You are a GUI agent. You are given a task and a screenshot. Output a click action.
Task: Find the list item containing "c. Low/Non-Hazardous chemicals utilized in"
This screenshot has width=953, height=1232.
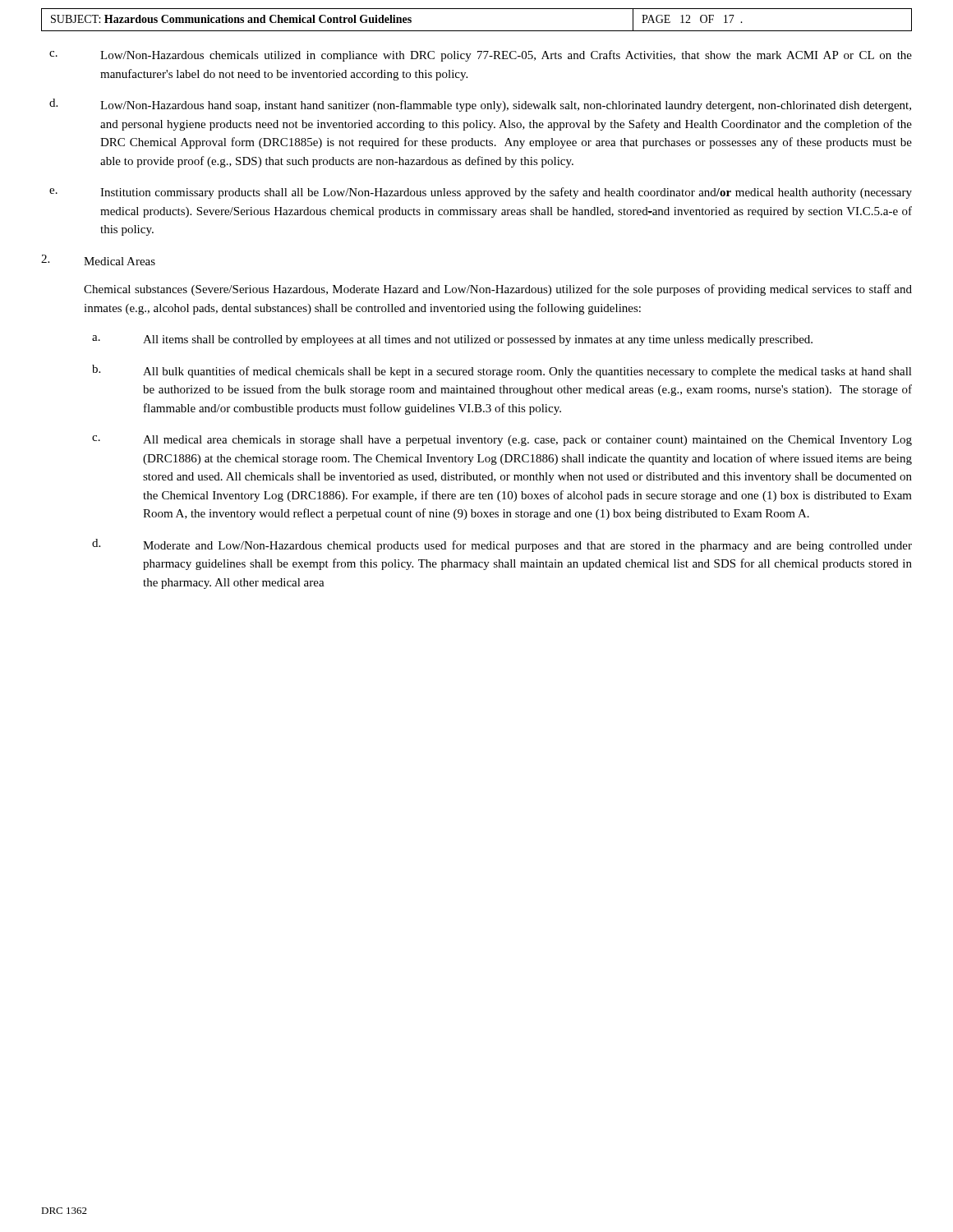point(476,64)
